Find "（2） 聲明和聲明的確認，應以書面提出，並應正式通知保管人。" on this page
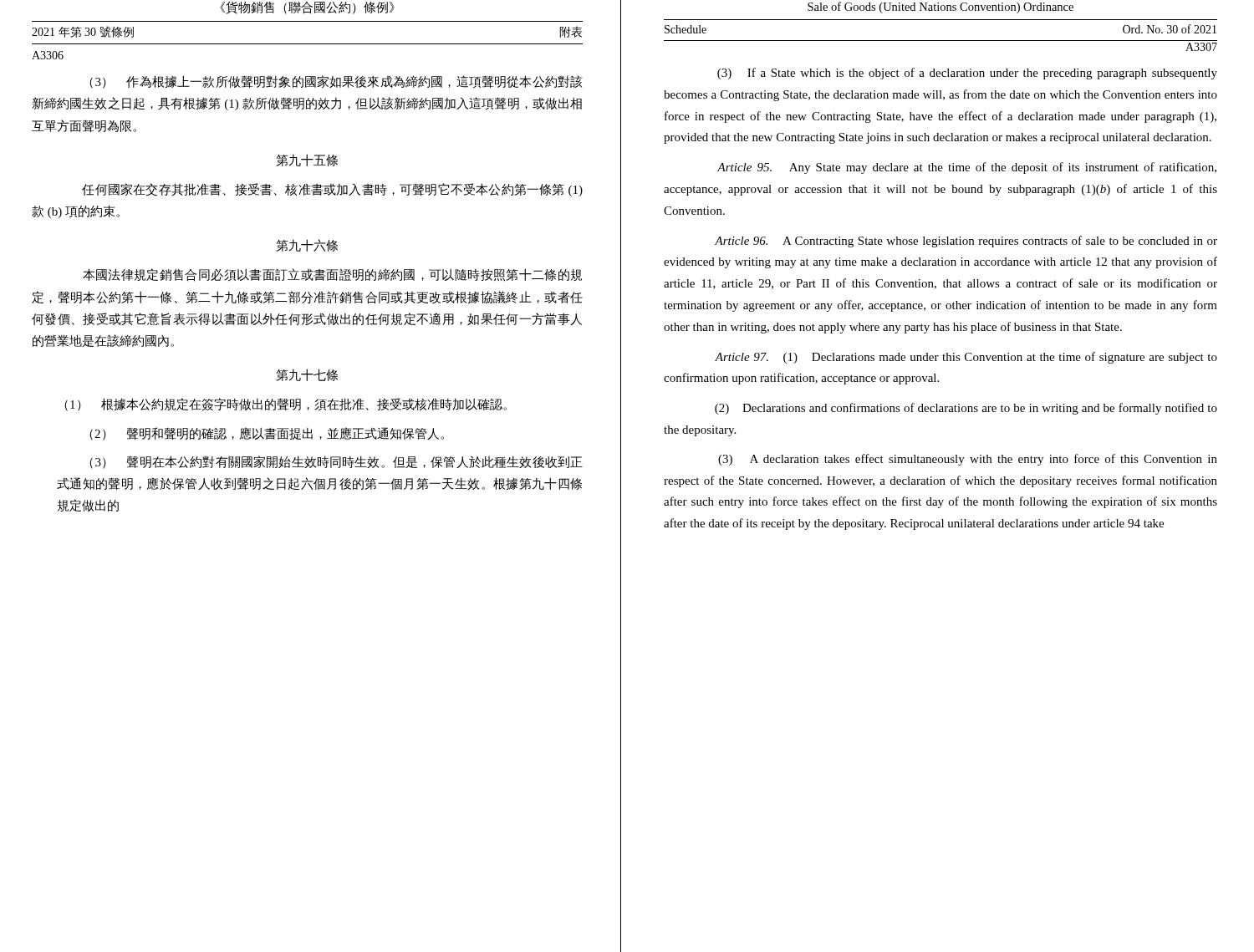Screen dimensions: 952x1254 click(254, 433)
